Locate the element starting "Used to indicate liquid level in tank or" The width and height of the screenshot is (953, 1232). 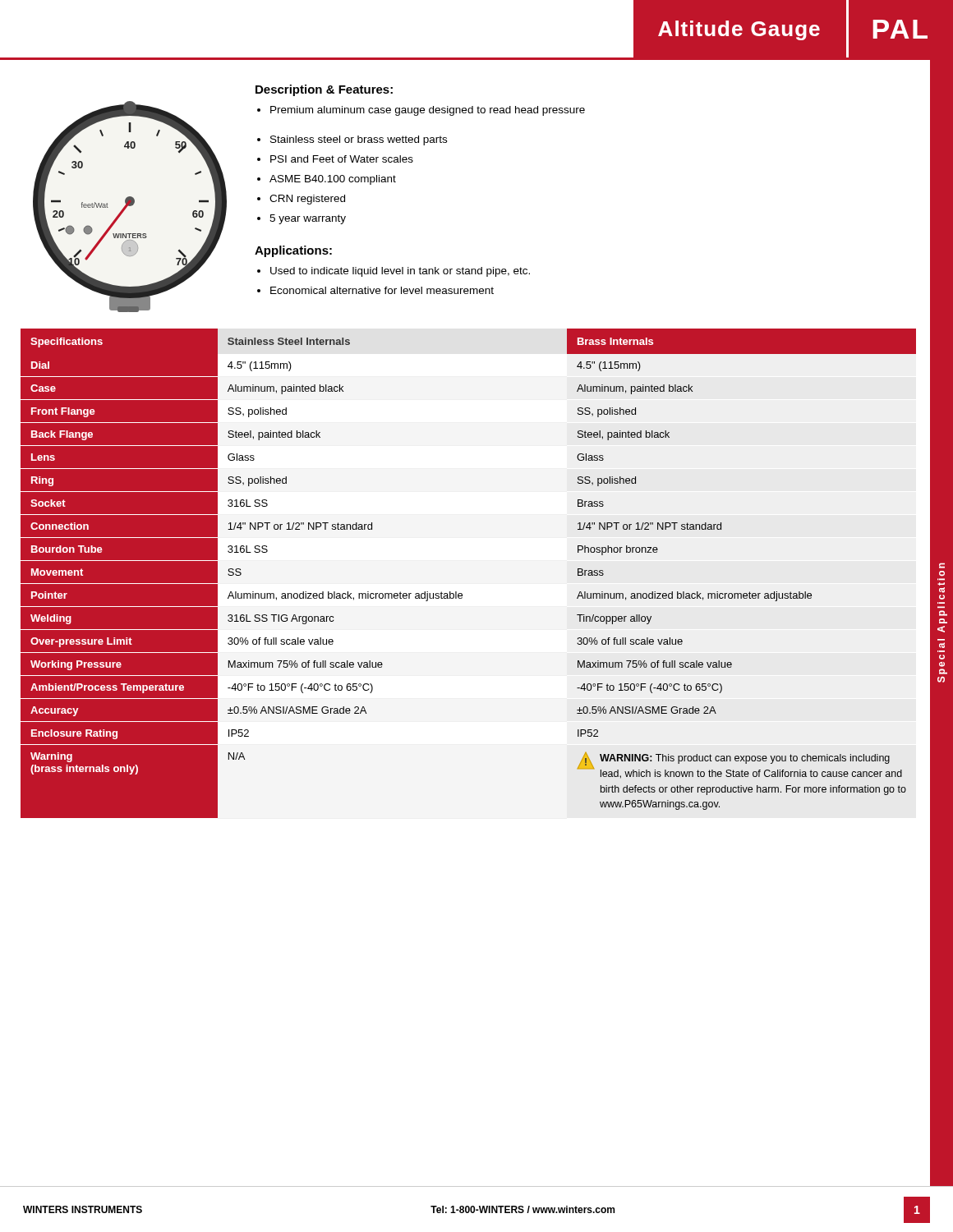coord(400,272)
